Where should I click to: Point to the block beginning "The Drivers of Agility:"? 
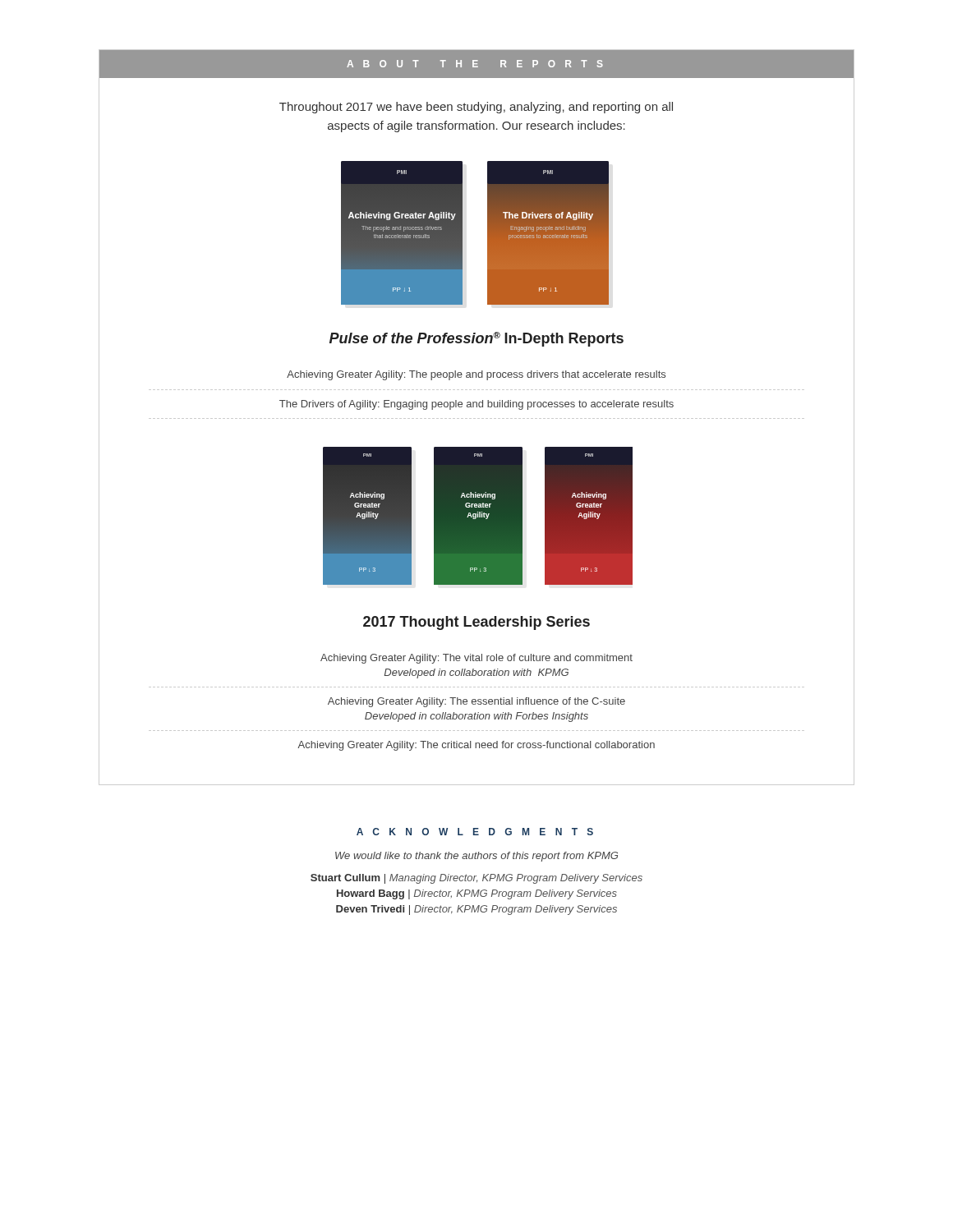476,403
